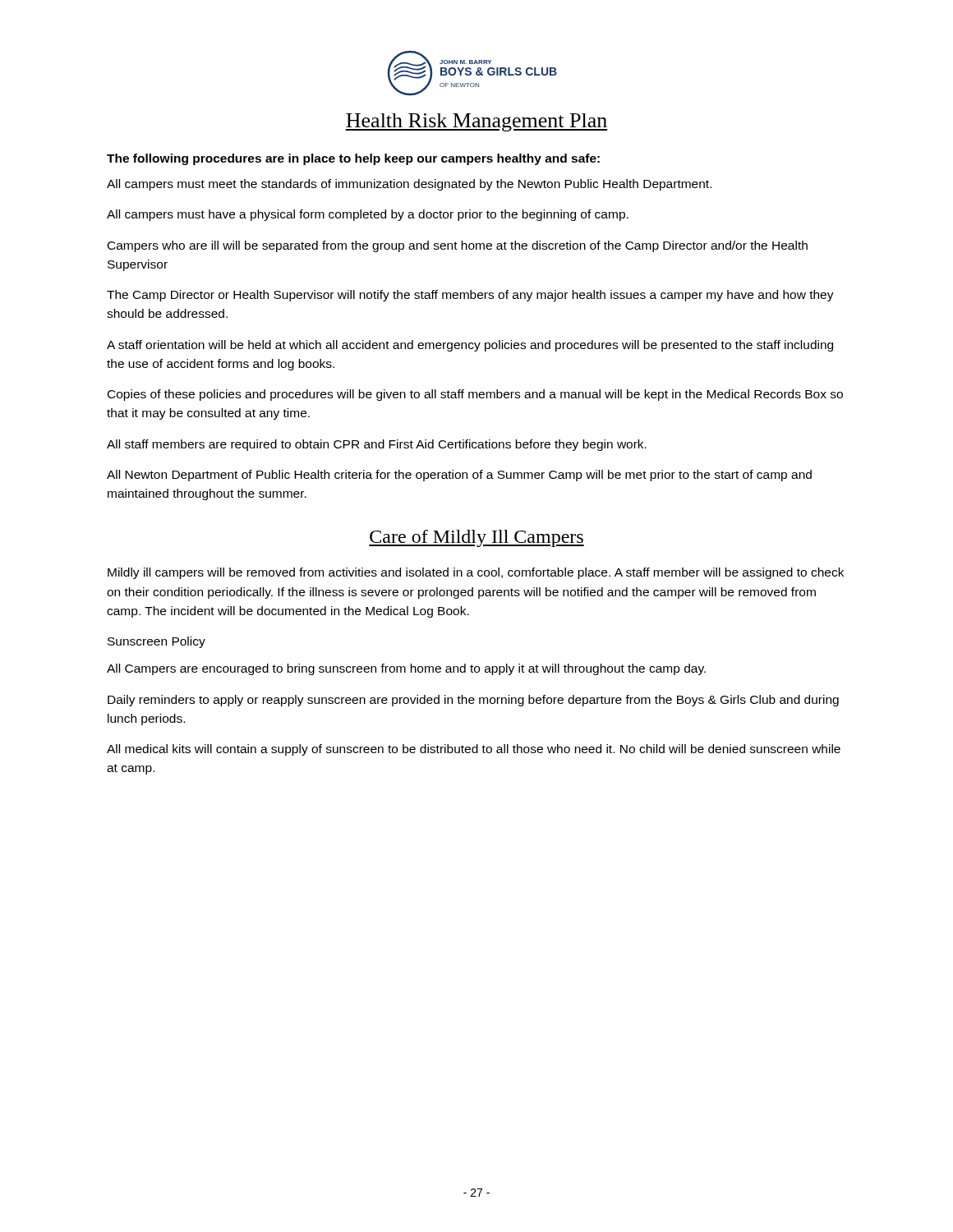
Task: Where is the section header that starts "The following procedures"?
Action: click(x=354, y=158)
